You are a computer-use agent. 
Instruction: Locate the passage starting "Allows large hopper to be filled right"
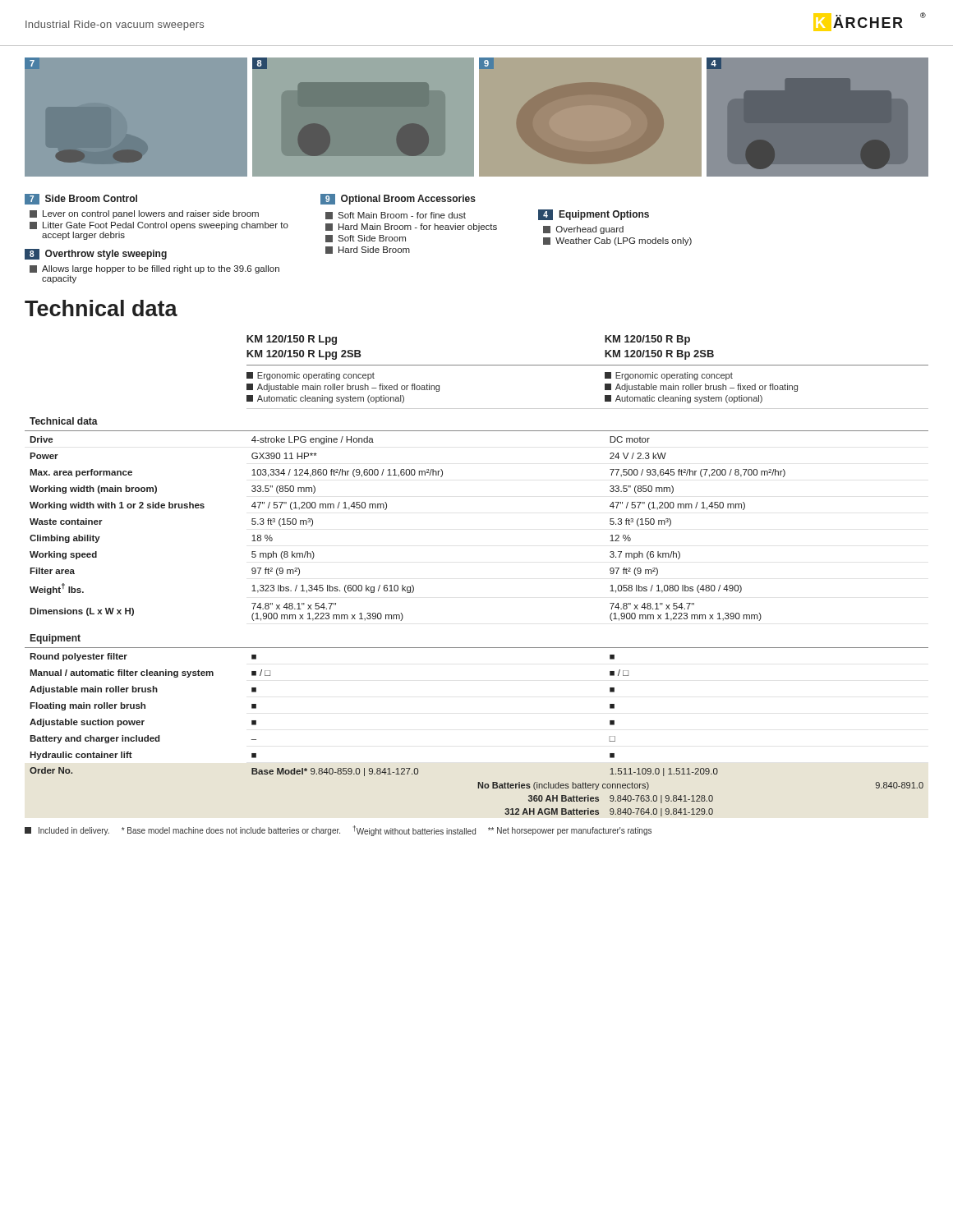[x=167, y=274]
